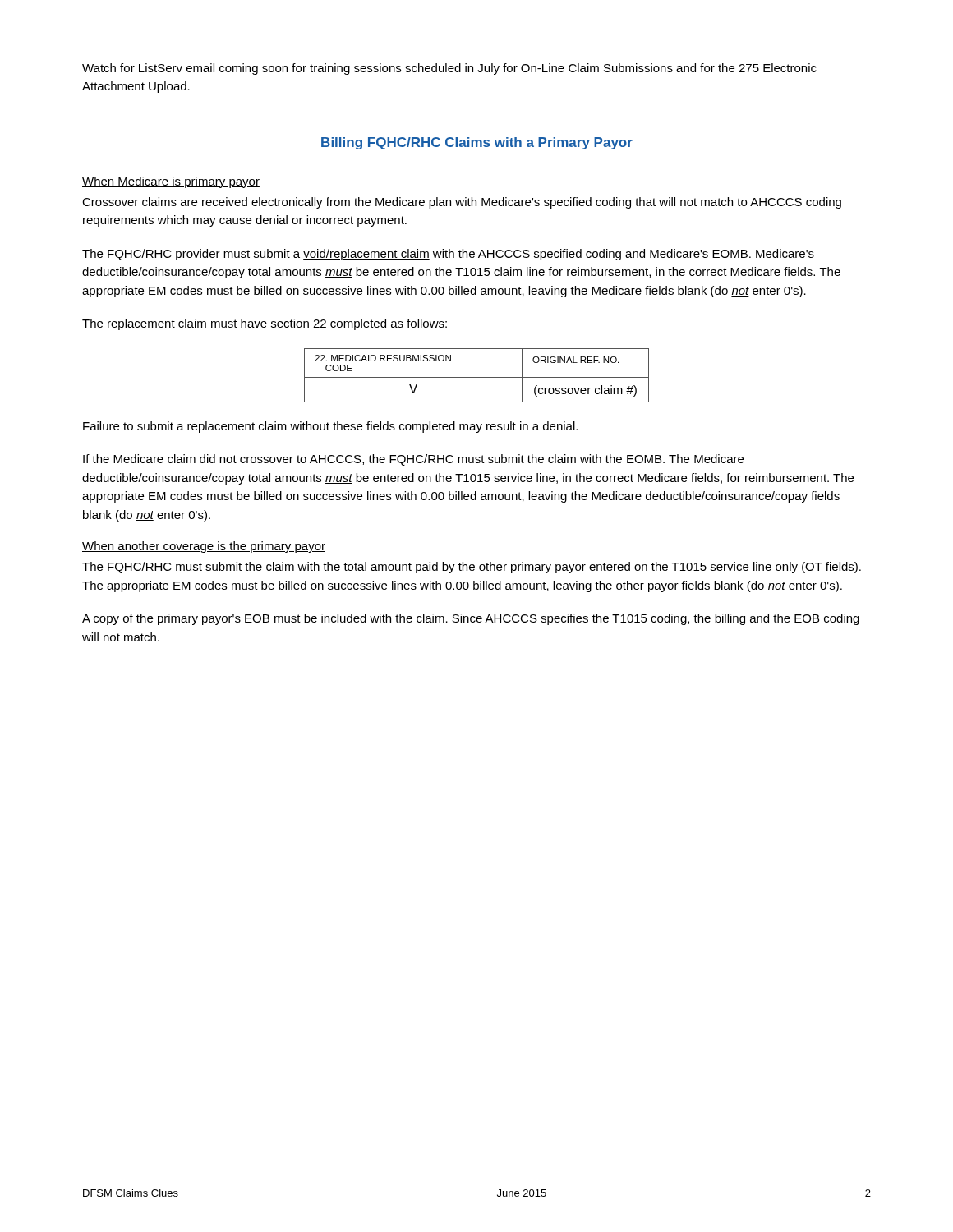The width and height of the screenshot is (953, 1232).
Task: Navigate to the text starting "Failure to submit a replacement claim without these"
Action: tap(330, 425)
